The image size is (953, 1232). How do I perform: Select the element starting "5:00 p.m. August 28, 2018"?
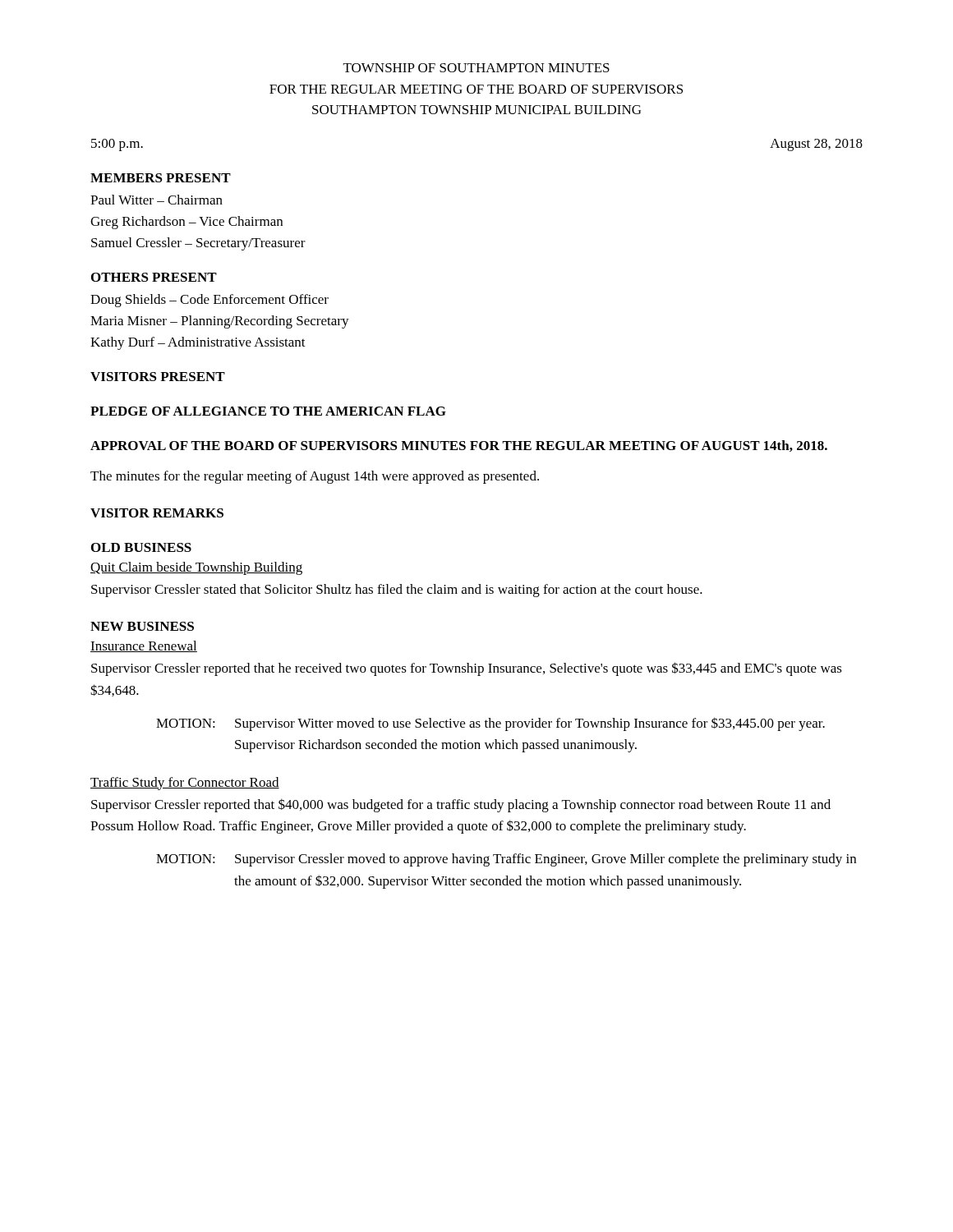coord(113,146)
